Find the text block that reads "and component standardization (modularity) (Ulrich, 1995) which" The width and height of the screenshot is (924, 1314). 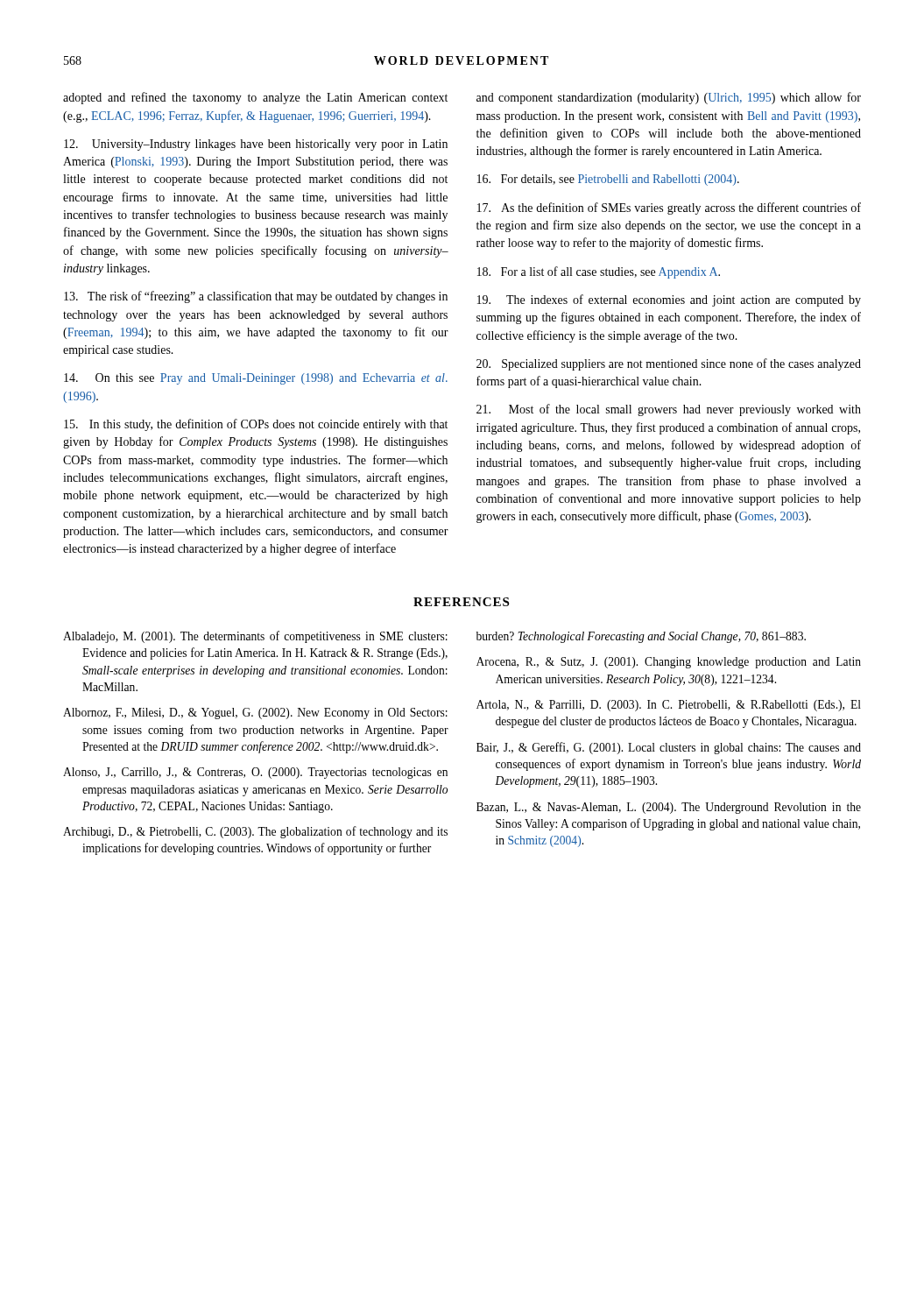click(x=669, y=125)
